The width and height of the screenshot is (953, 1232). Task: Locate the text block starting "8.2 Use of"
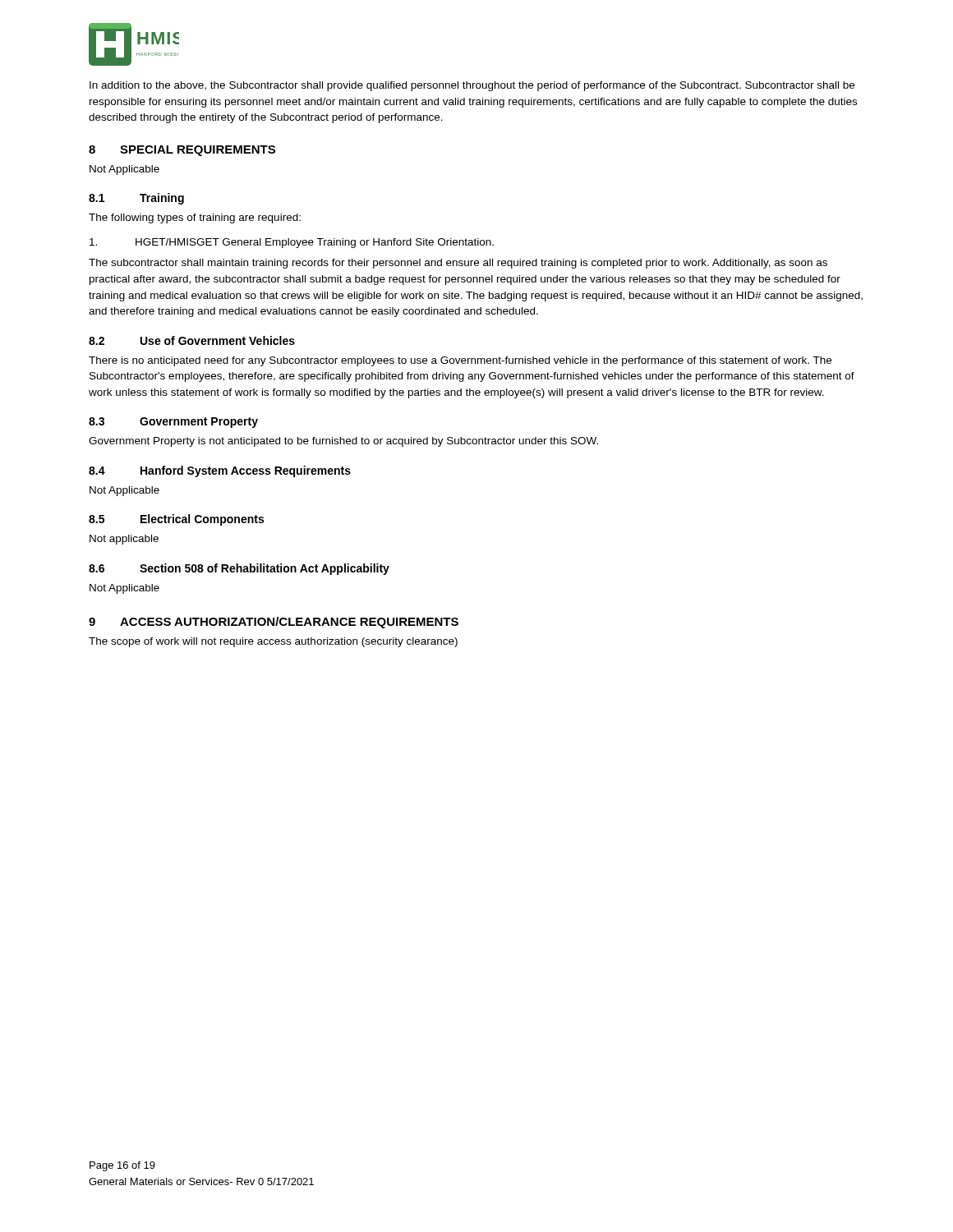click(192, 341)
